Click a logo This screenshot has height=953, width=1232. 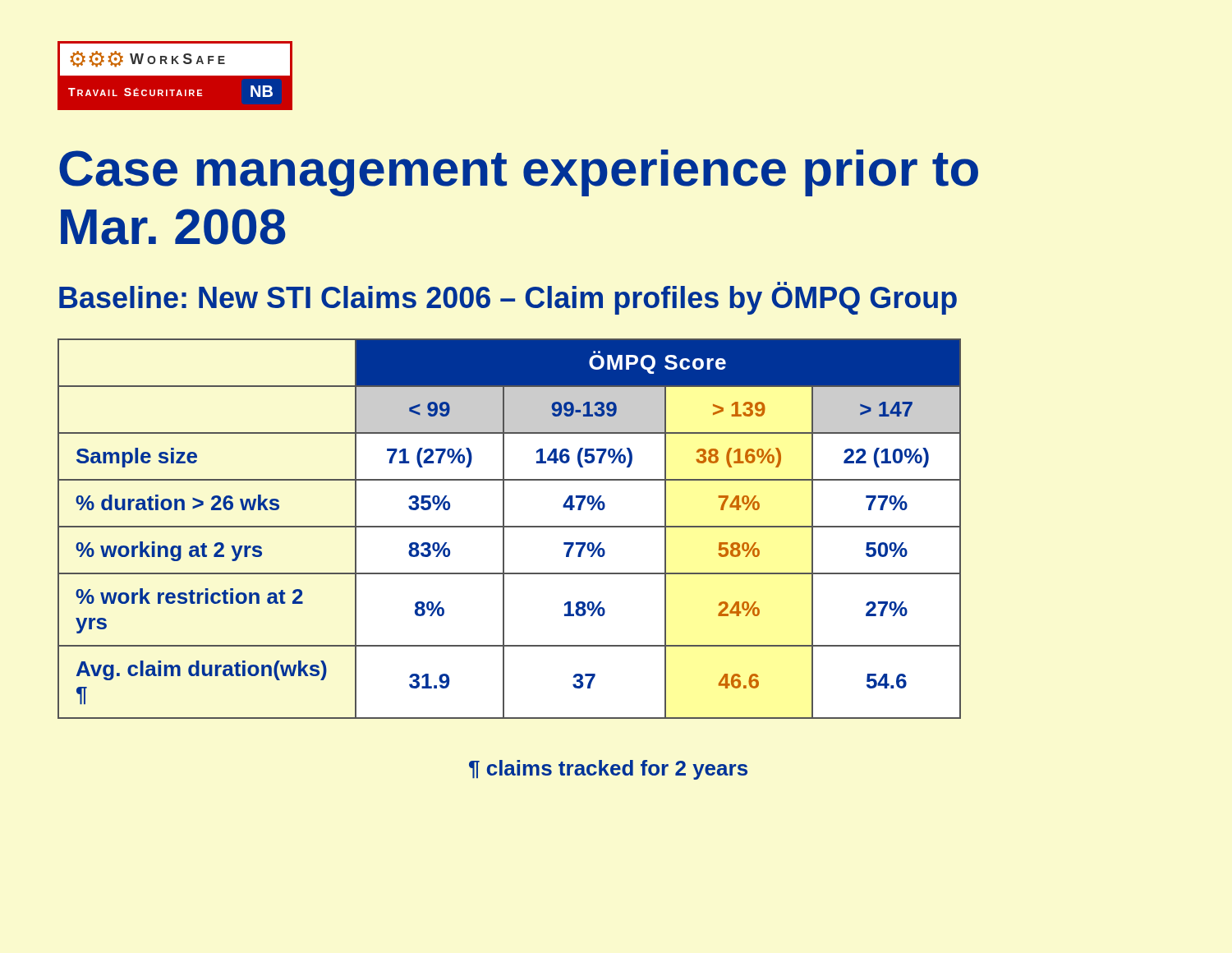pos(616,76)
